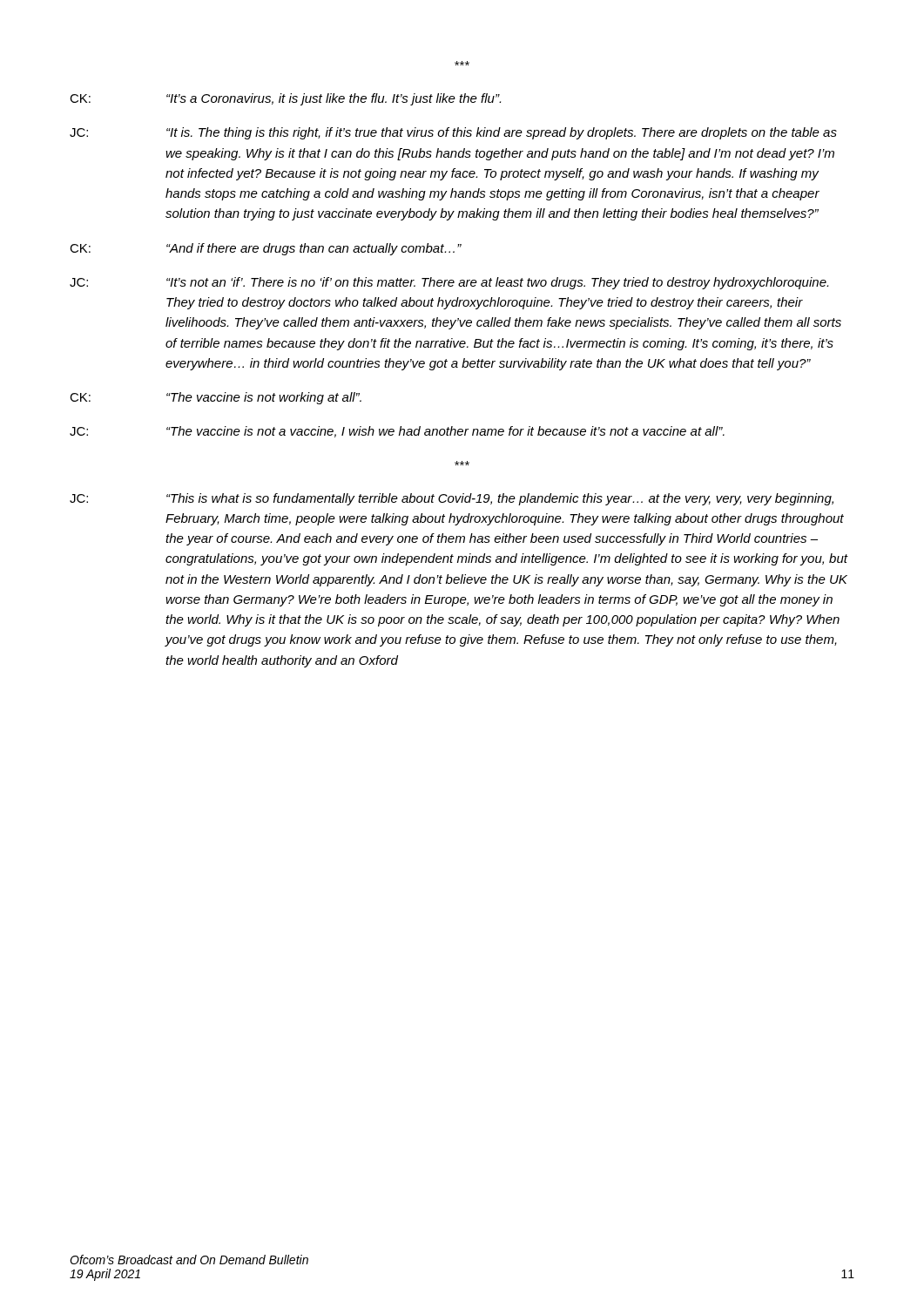The height and width of the screenshot is (1307, 924).
Task: Click on the text block that says "JC: “This is what is so fundamentally terrible"
Action: [x=462, y=579]
